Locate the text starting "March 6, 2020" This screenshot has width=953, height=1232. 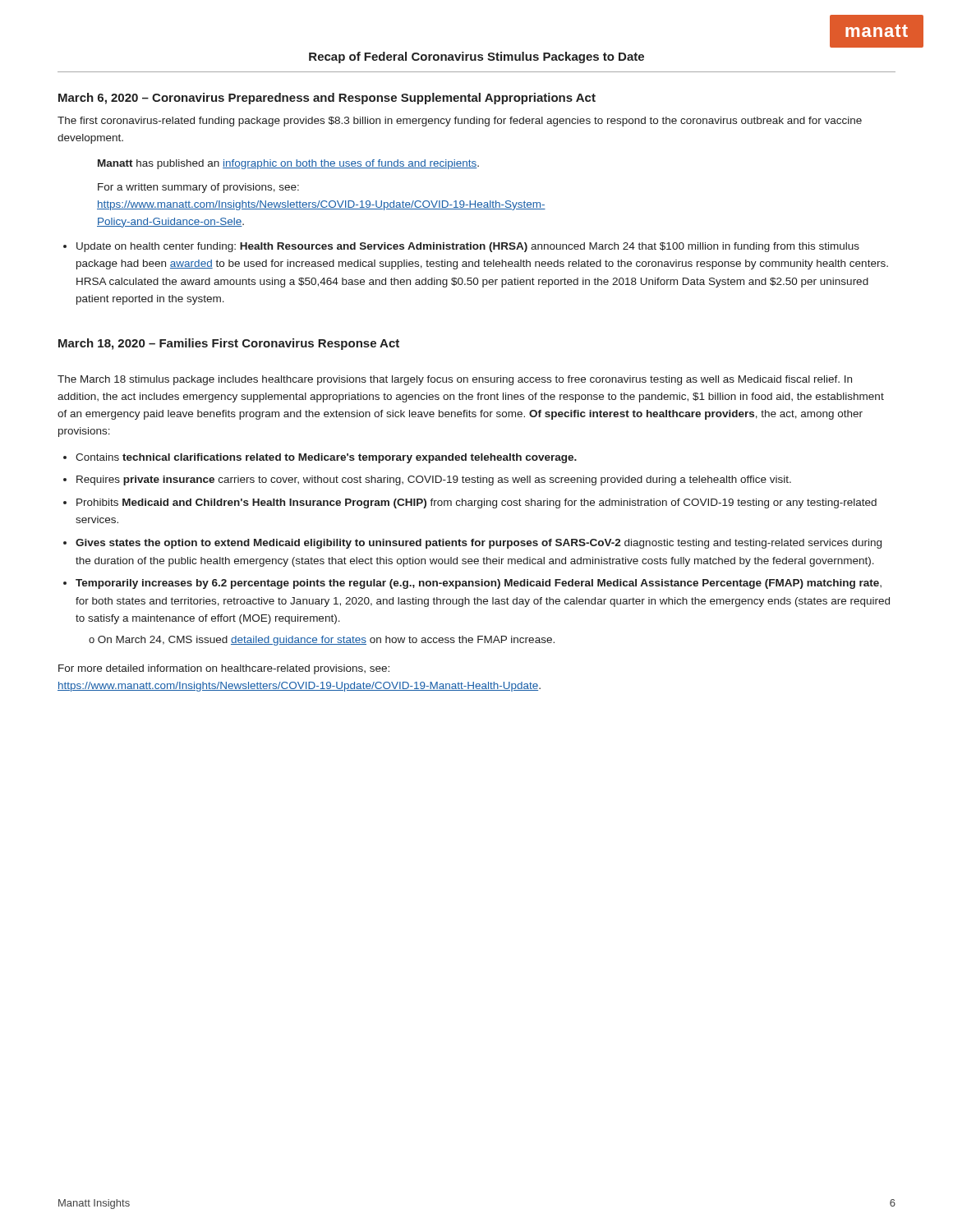pyautogui.click(x=326, y=97)
